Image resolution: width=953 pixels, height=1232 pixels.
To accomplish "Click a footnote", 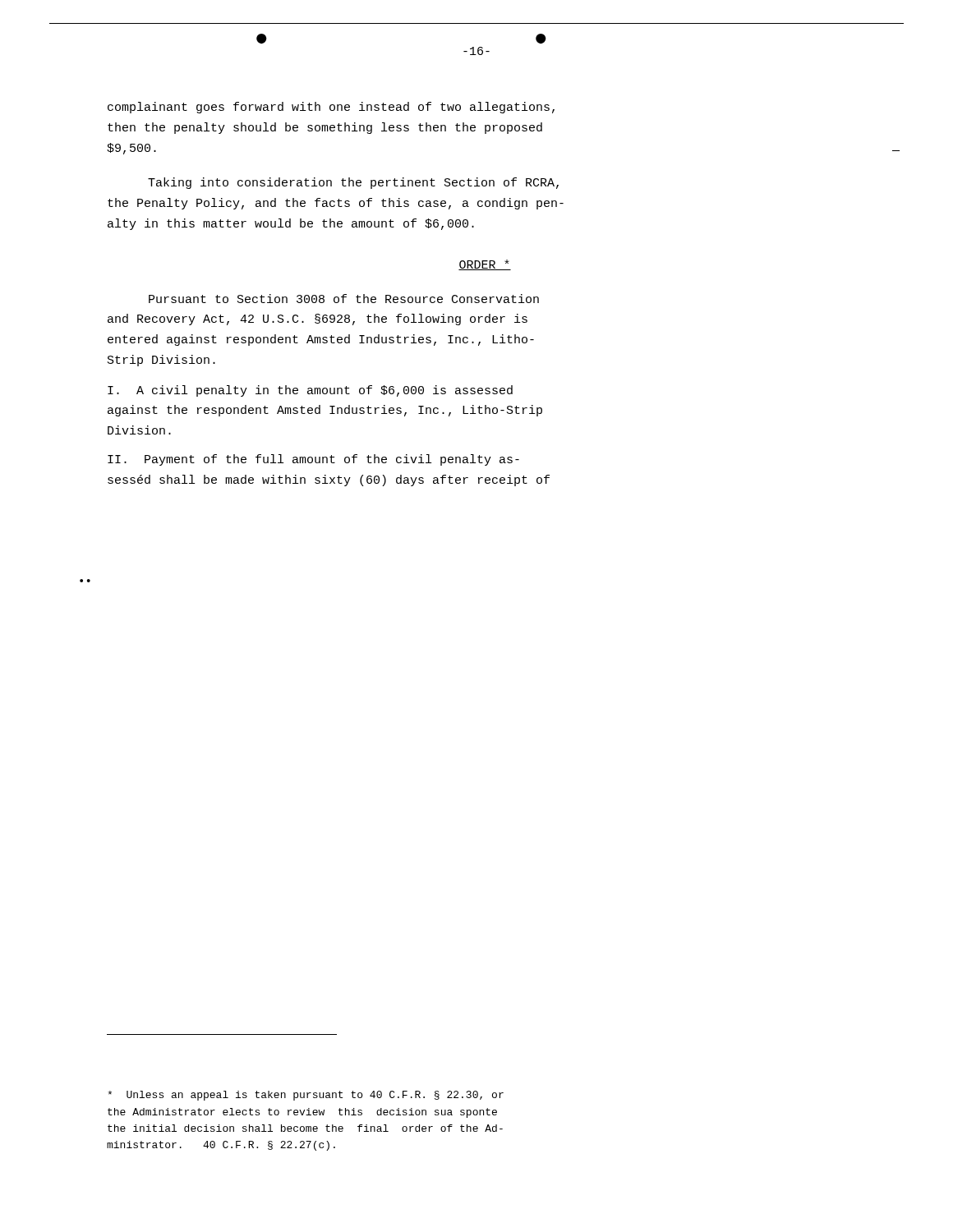I will (x=305, y=1120).
